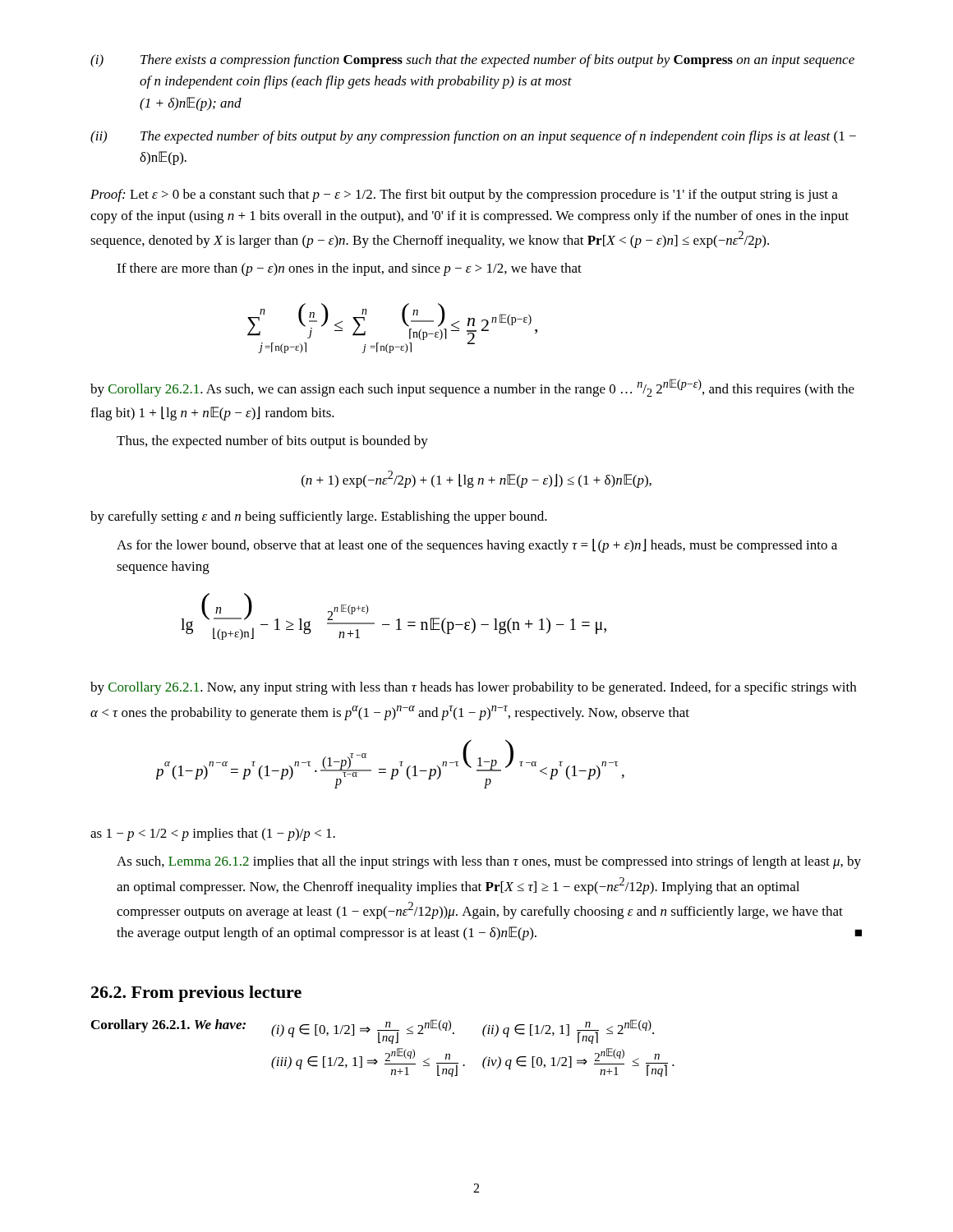Locate the passage starting "26.2. From previous lecture"

coord(196,992)
